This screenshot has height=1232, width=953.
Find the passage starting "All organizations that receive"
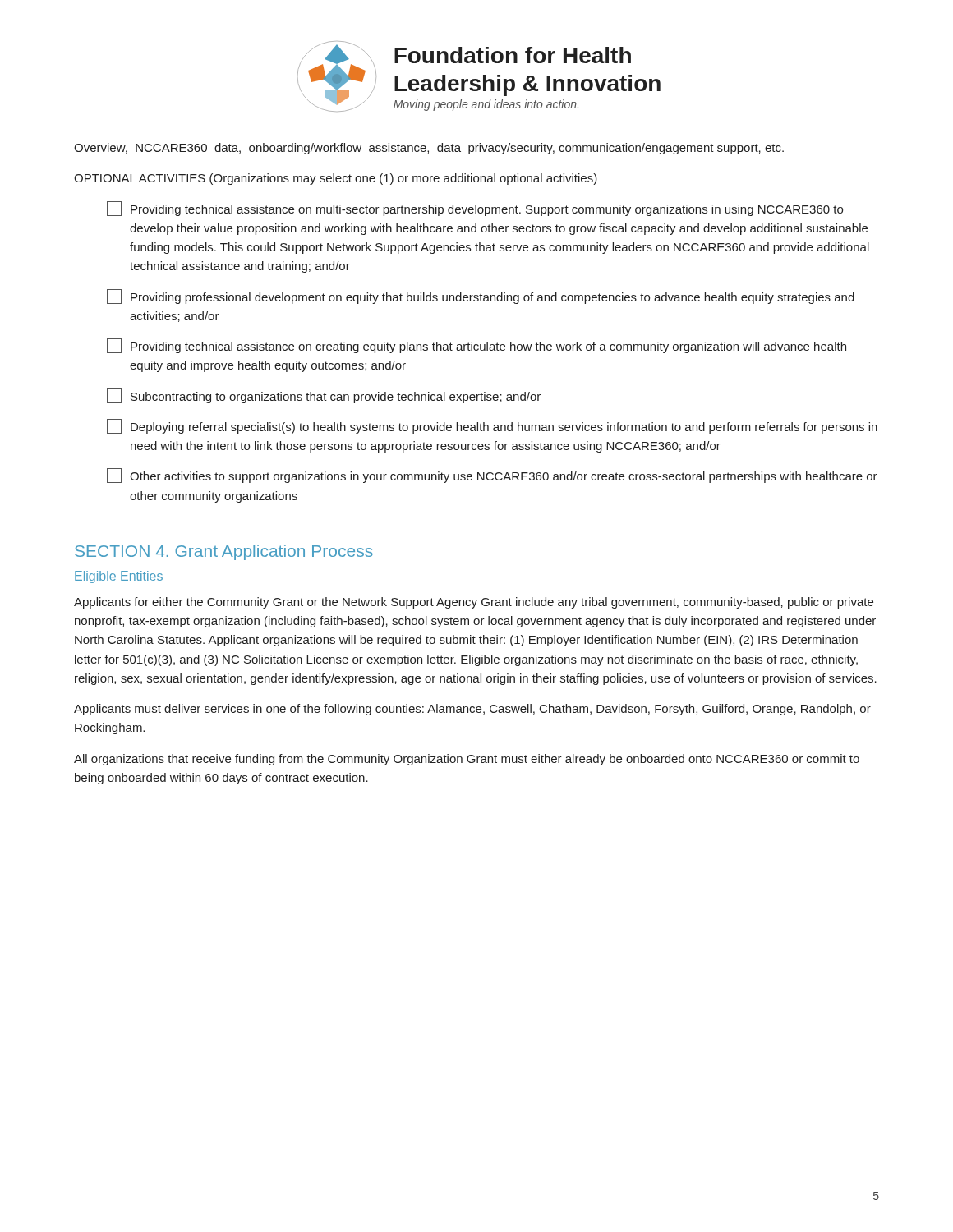(x=467, y=768)
